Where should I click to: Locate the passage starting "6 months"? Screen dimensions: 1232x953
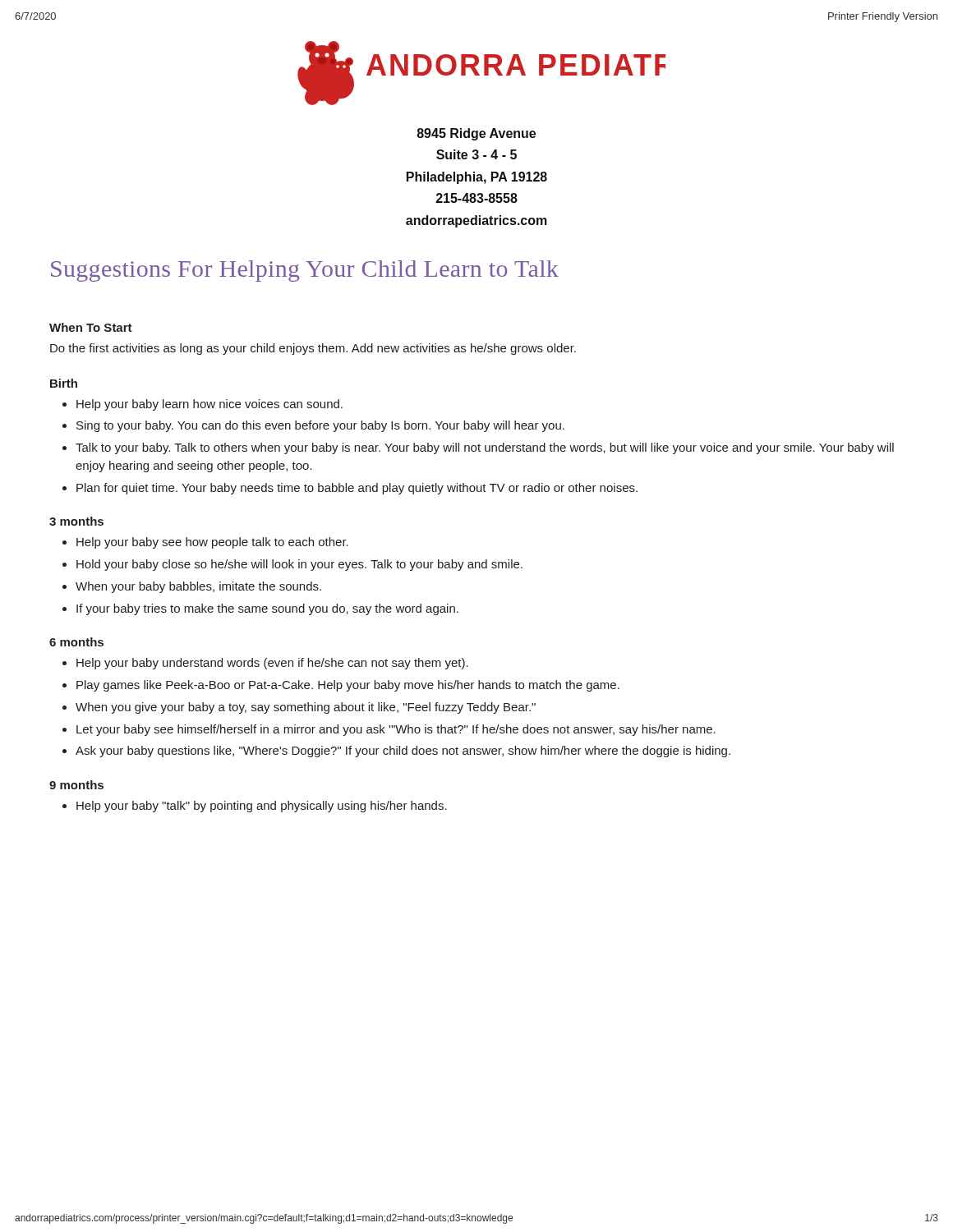pos(77,642)
